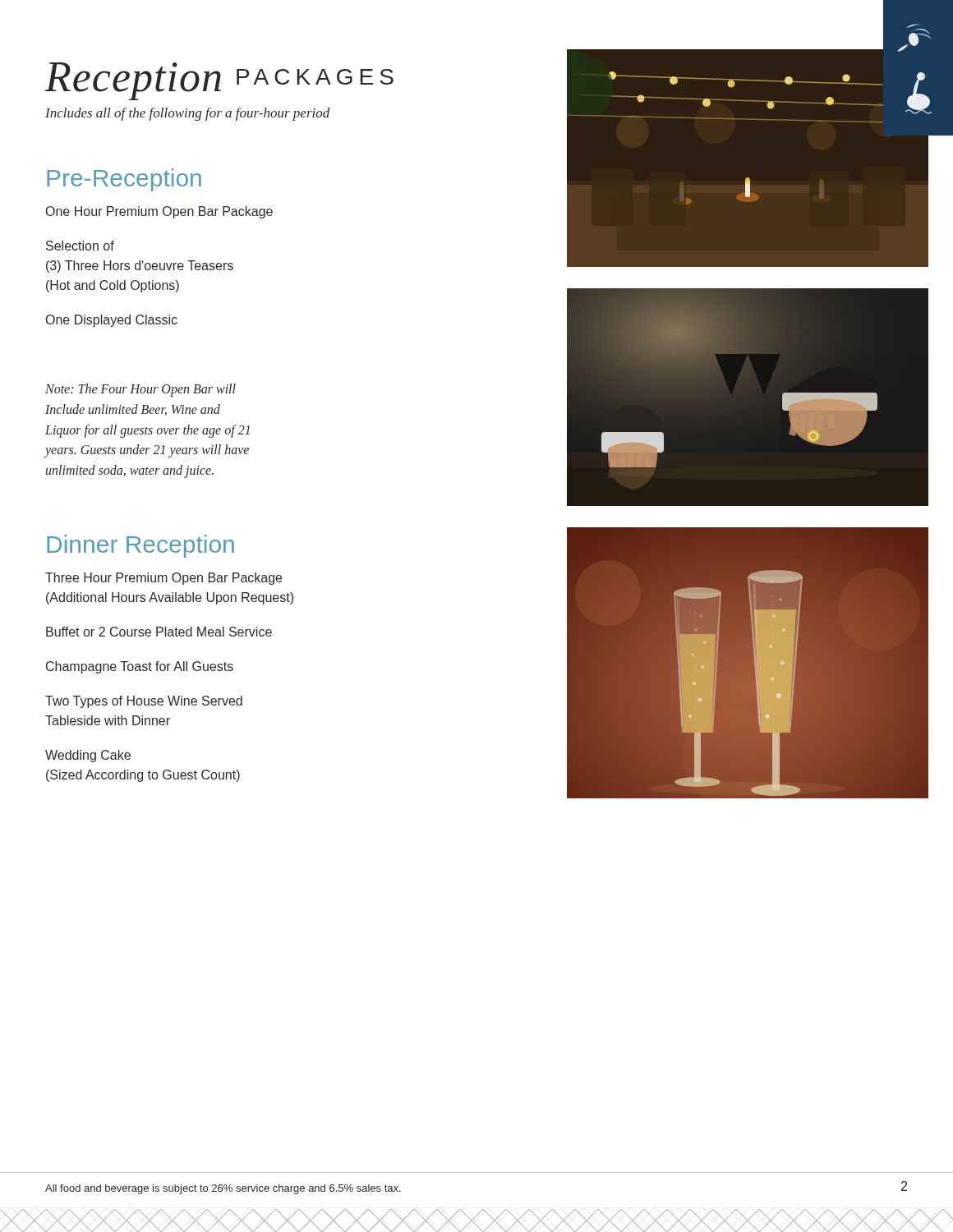Point to the block beginning "Note: The Four Hour Open Bar will"
The width and height of the screenshot is (953, 1232).
148,430
